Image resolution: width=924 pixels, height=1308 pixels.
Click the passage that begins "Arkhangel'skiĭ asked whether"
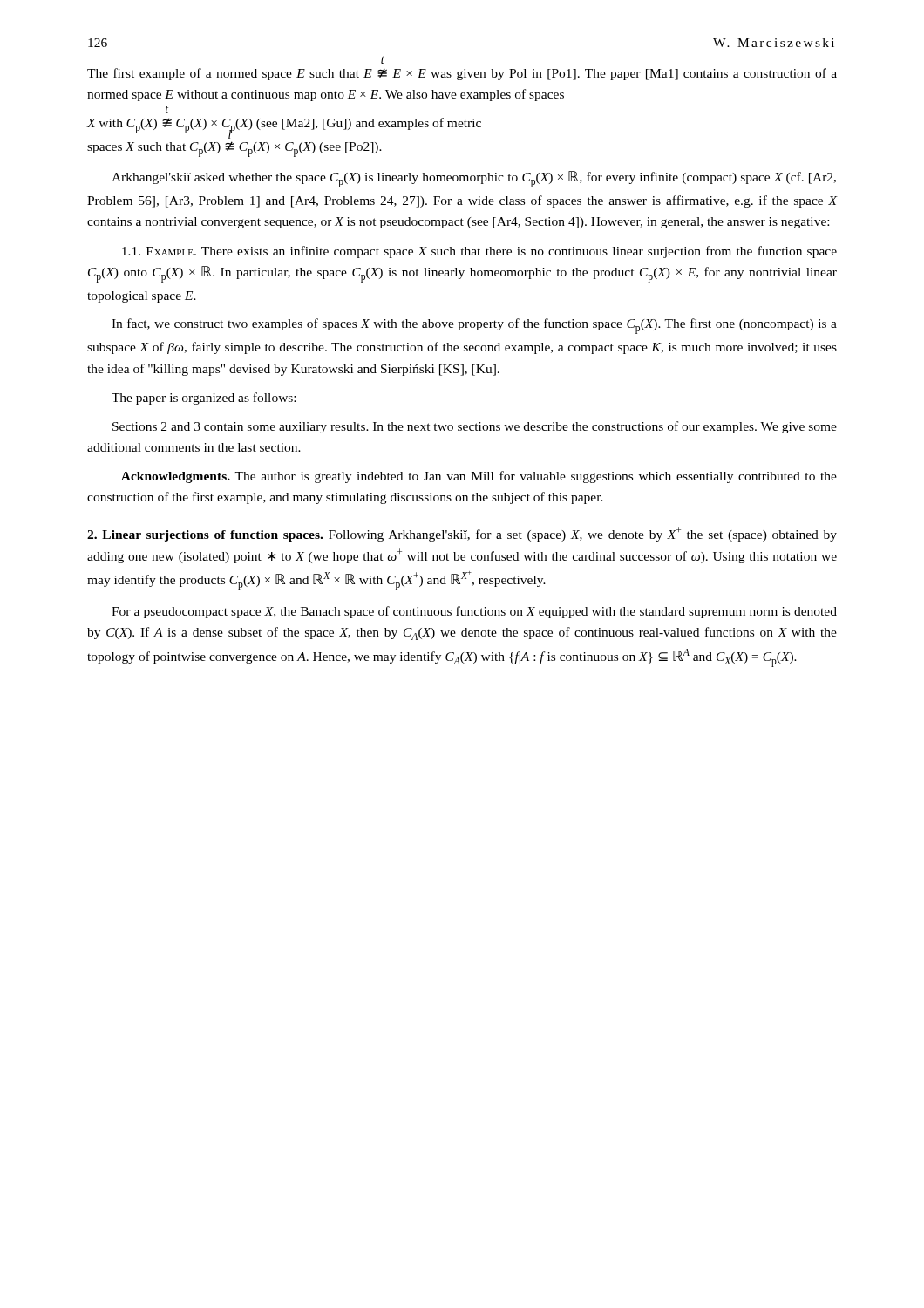[462, 200]
